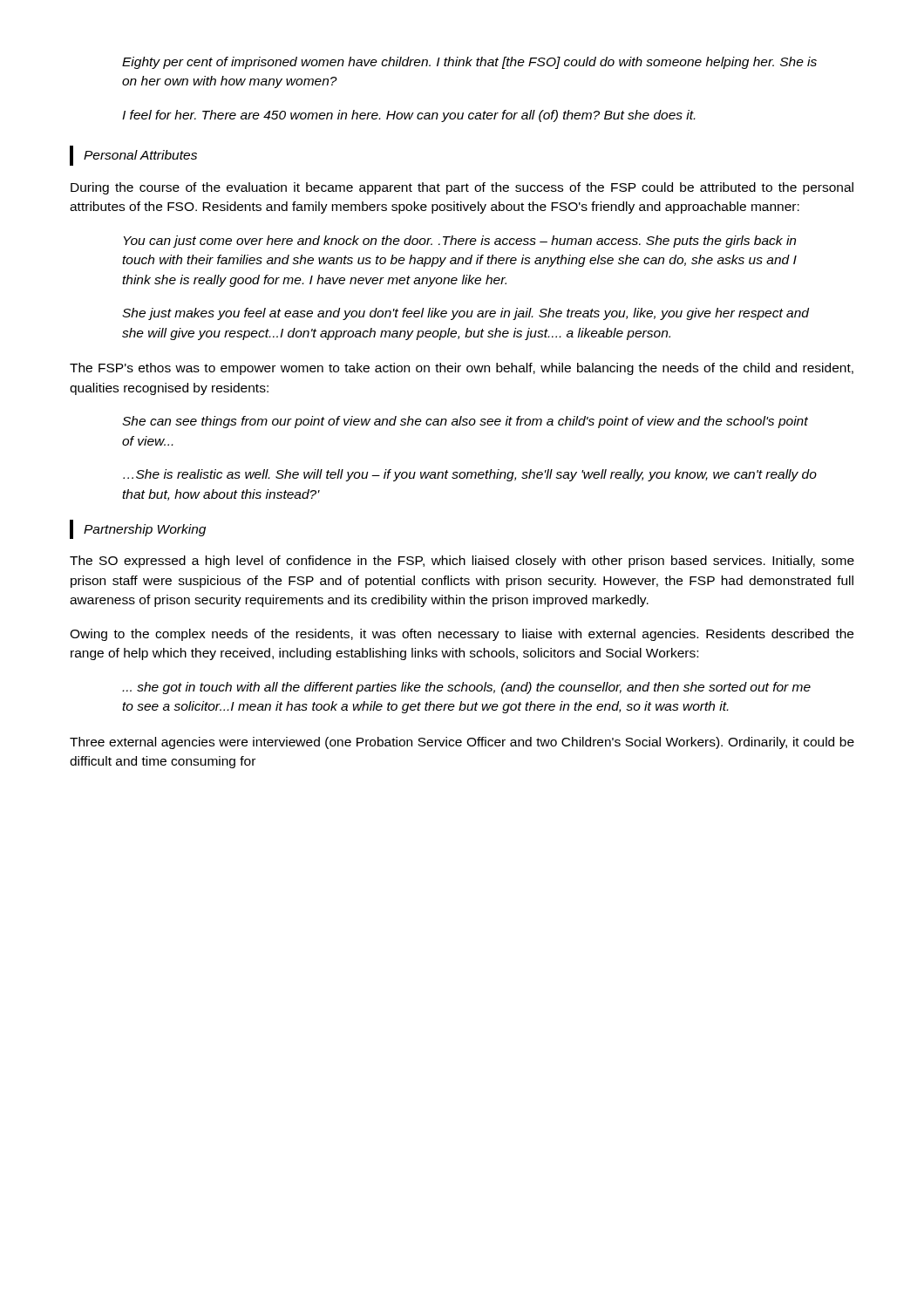This screenshot has height=1308, width=924.
Task: Select the passage starting "You can just"
Action: 471,287
